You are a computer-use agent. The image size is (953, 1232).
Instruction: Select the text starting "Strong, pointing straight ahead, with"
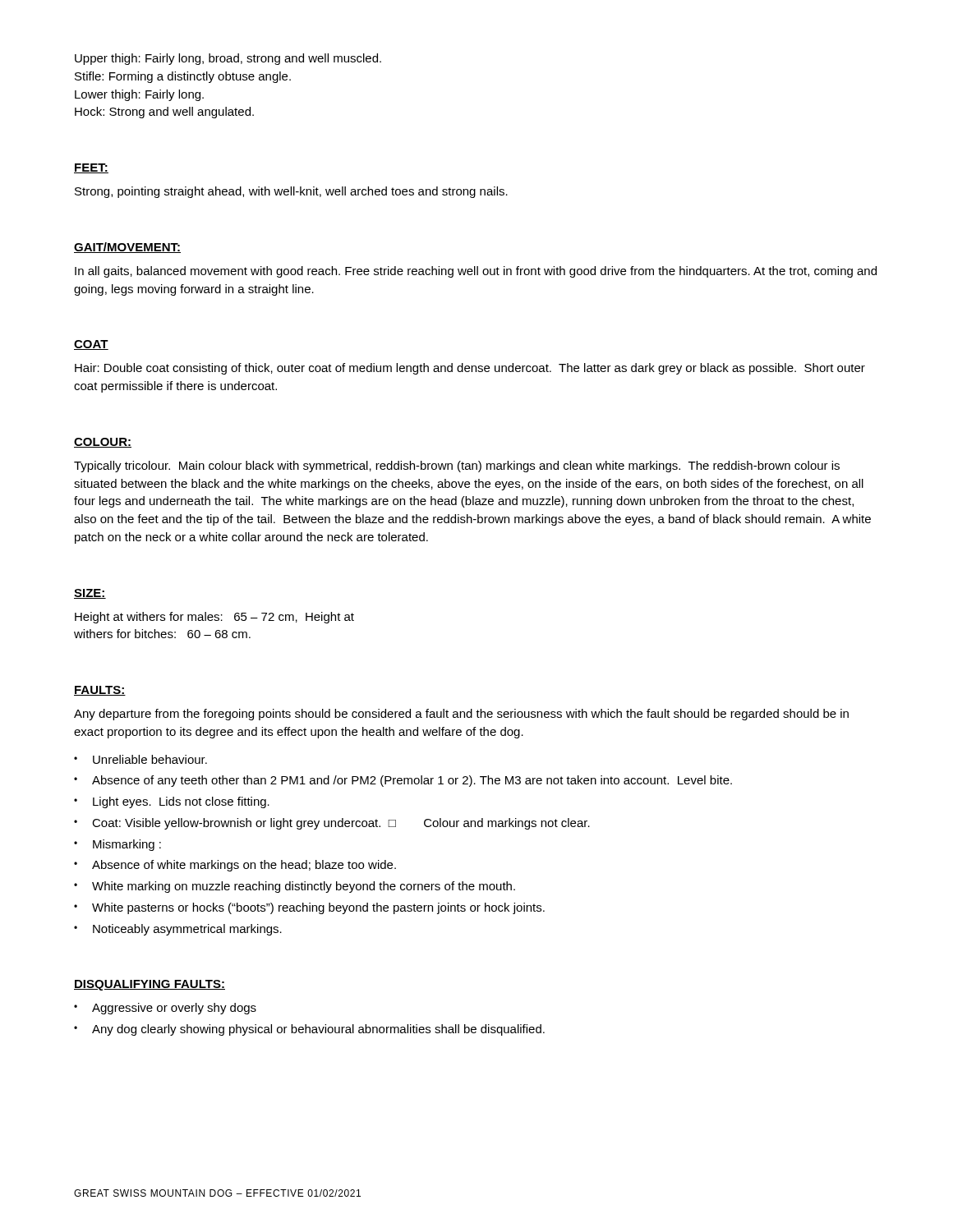click(x=291, y=191)
